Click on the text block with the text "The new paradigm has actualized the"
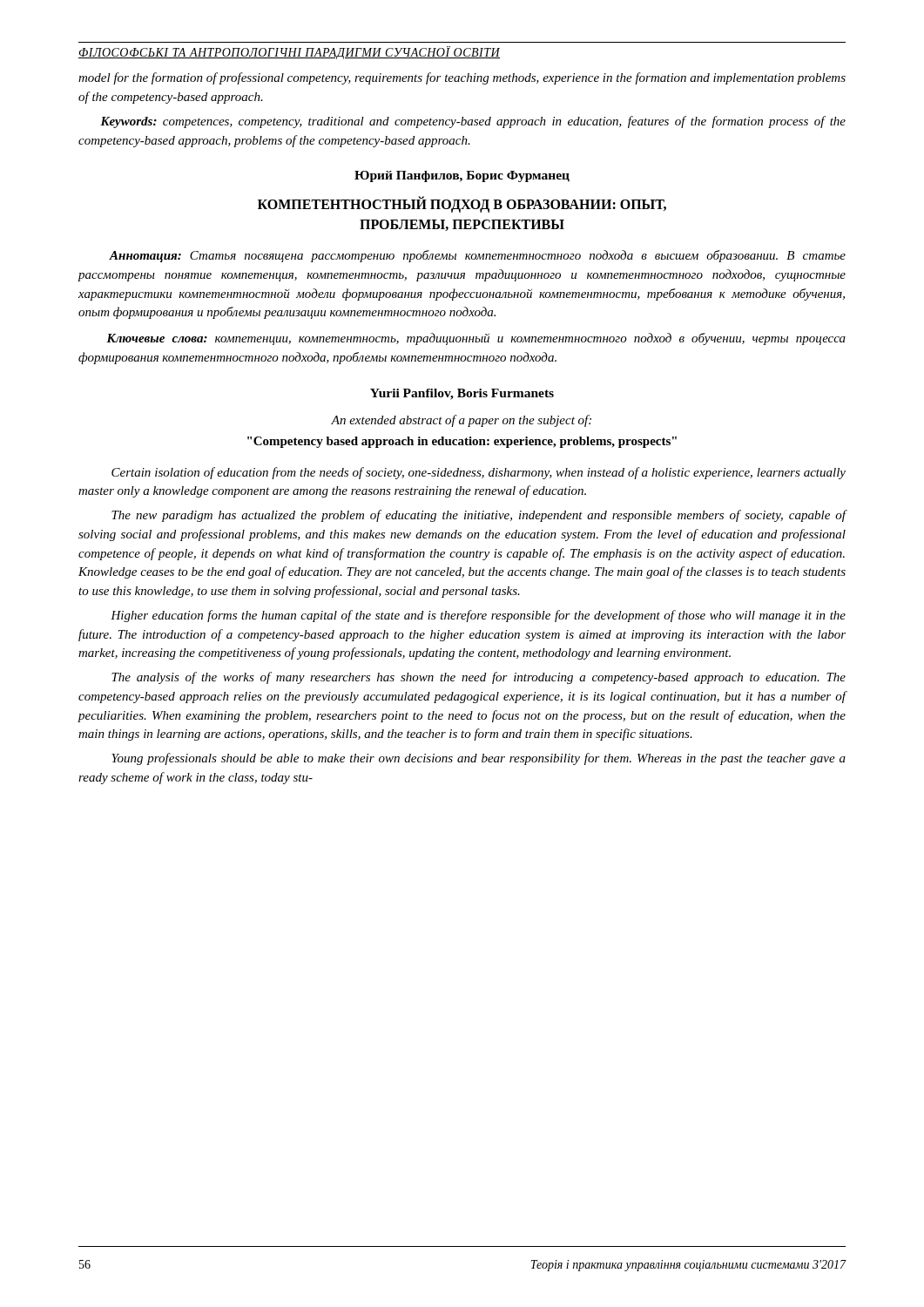 click(462, 553)
